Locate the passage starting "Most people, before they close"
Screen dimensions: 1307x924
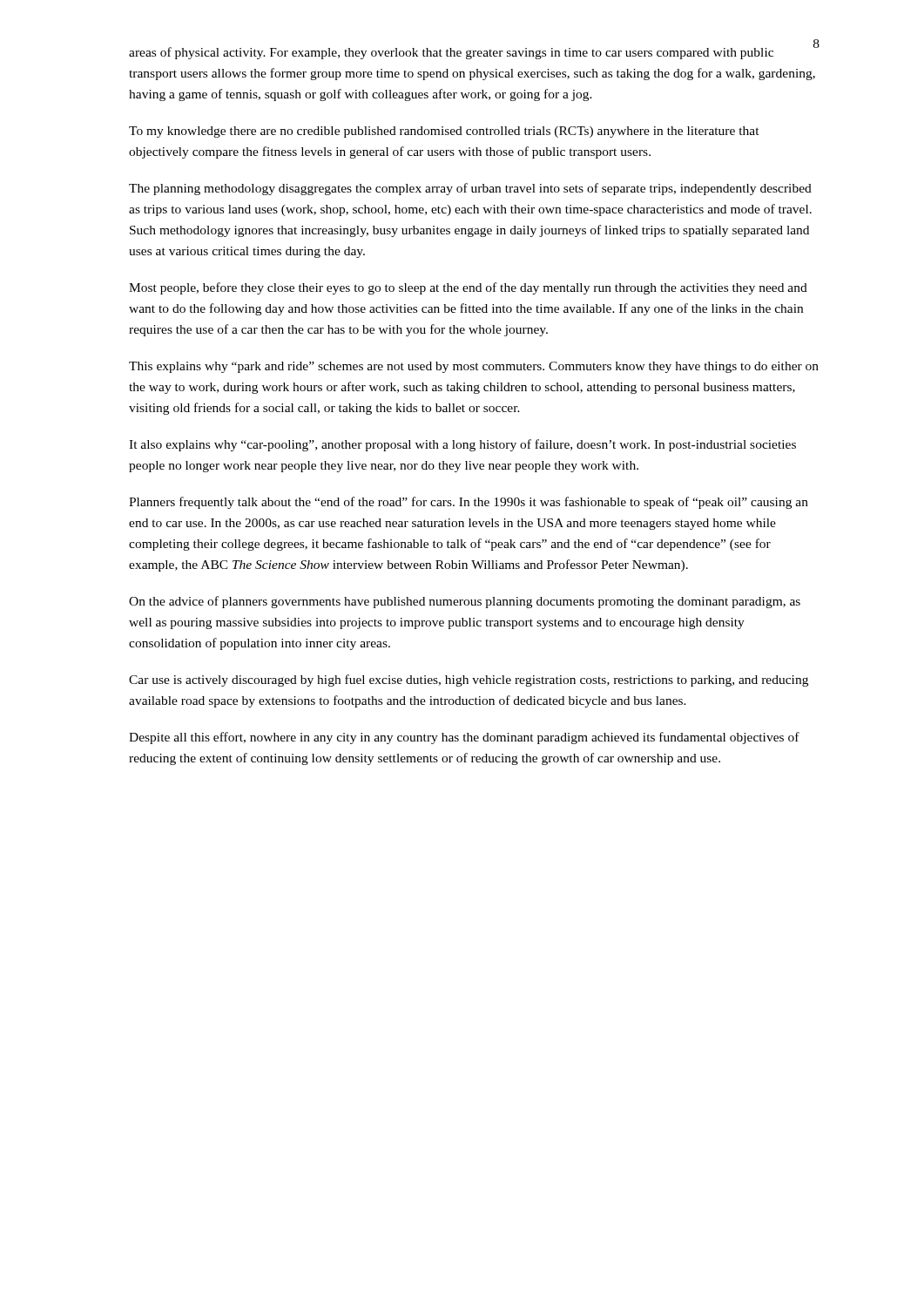pyautogui.click(x=468, y=308)
